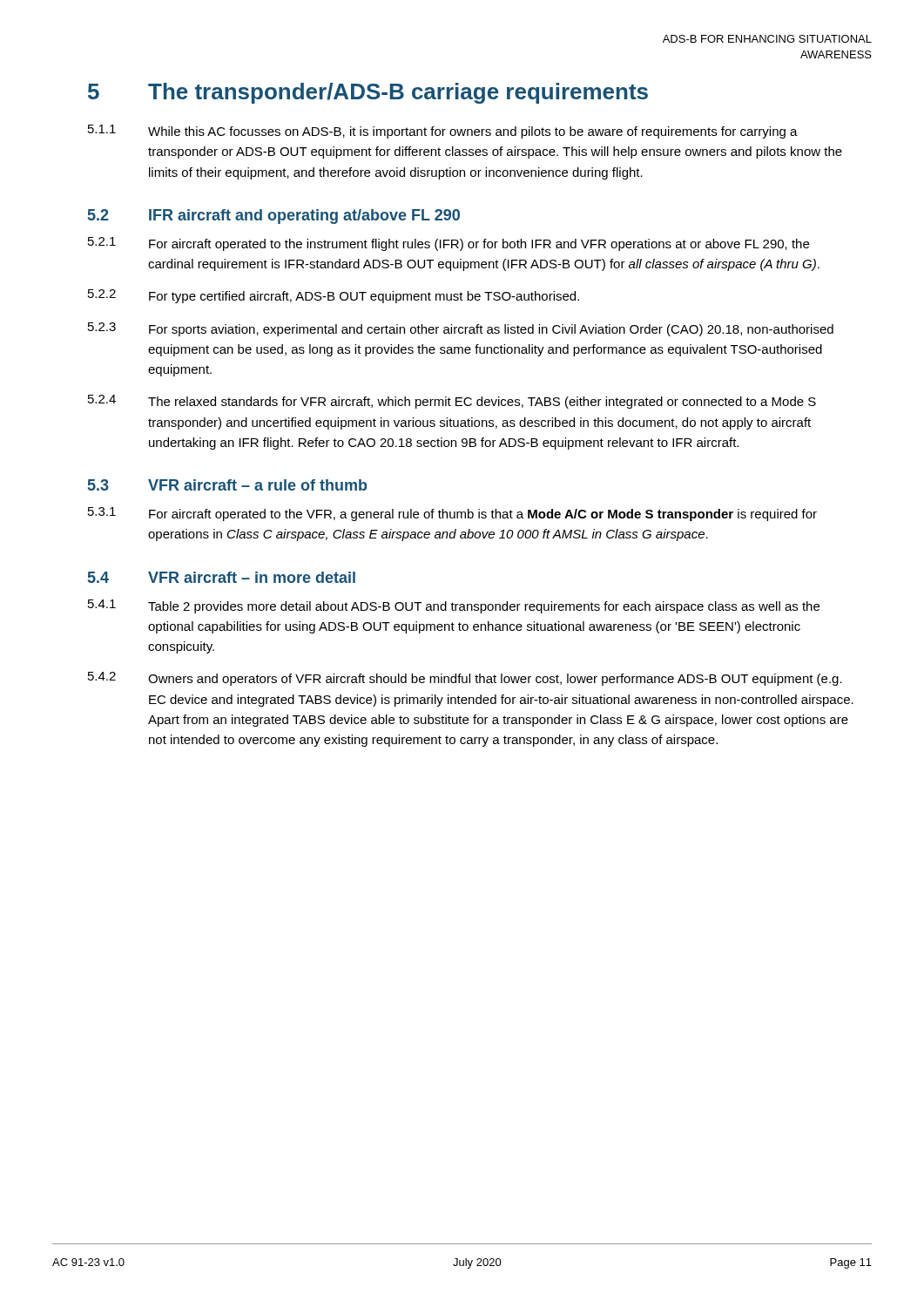924x1307 pixels.
Task: Locate the block starting "2.3 For sports aviation, experimental"
Action: (471, 349)
